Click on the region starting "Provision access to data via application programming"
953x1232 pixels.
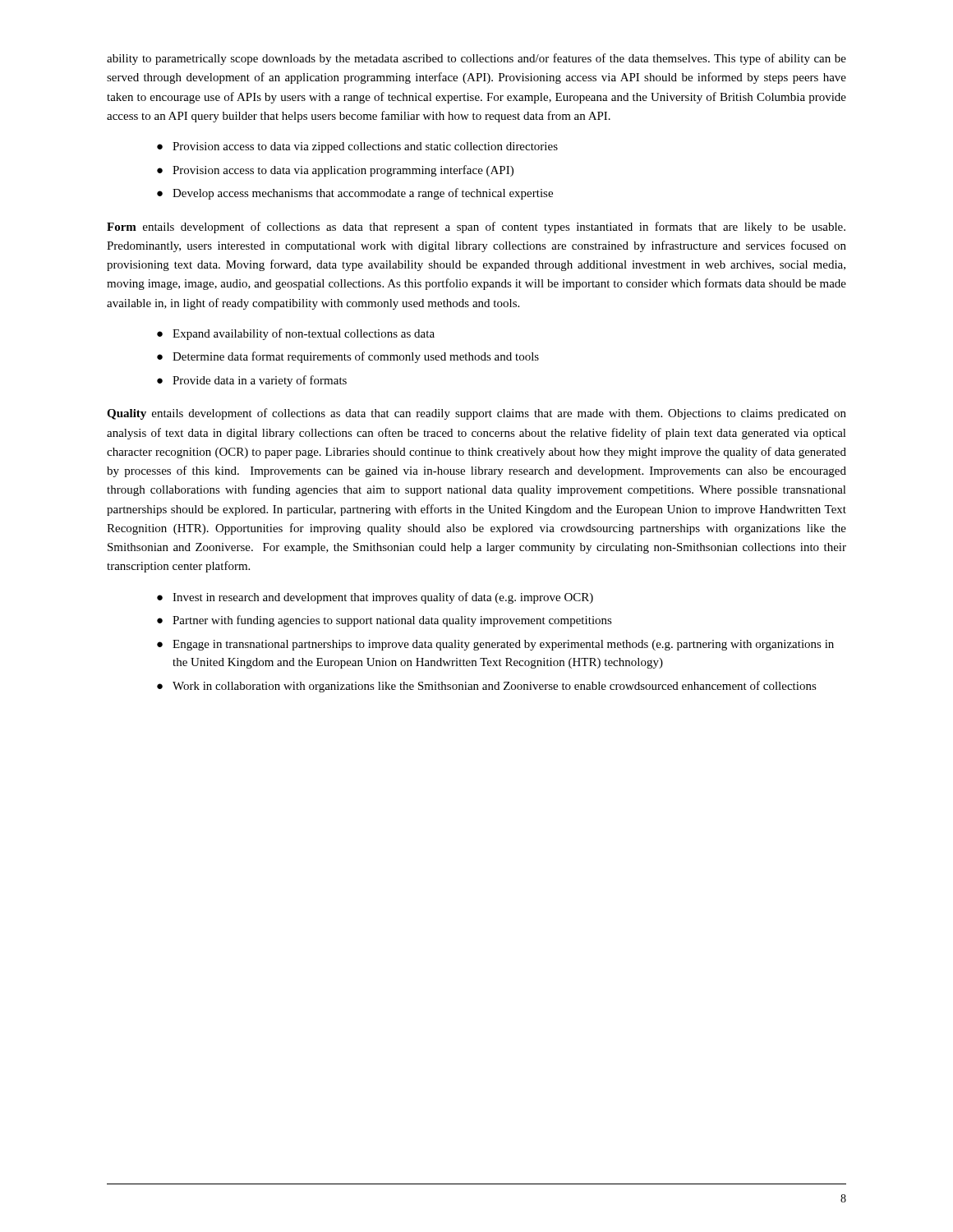coord(343,170)
